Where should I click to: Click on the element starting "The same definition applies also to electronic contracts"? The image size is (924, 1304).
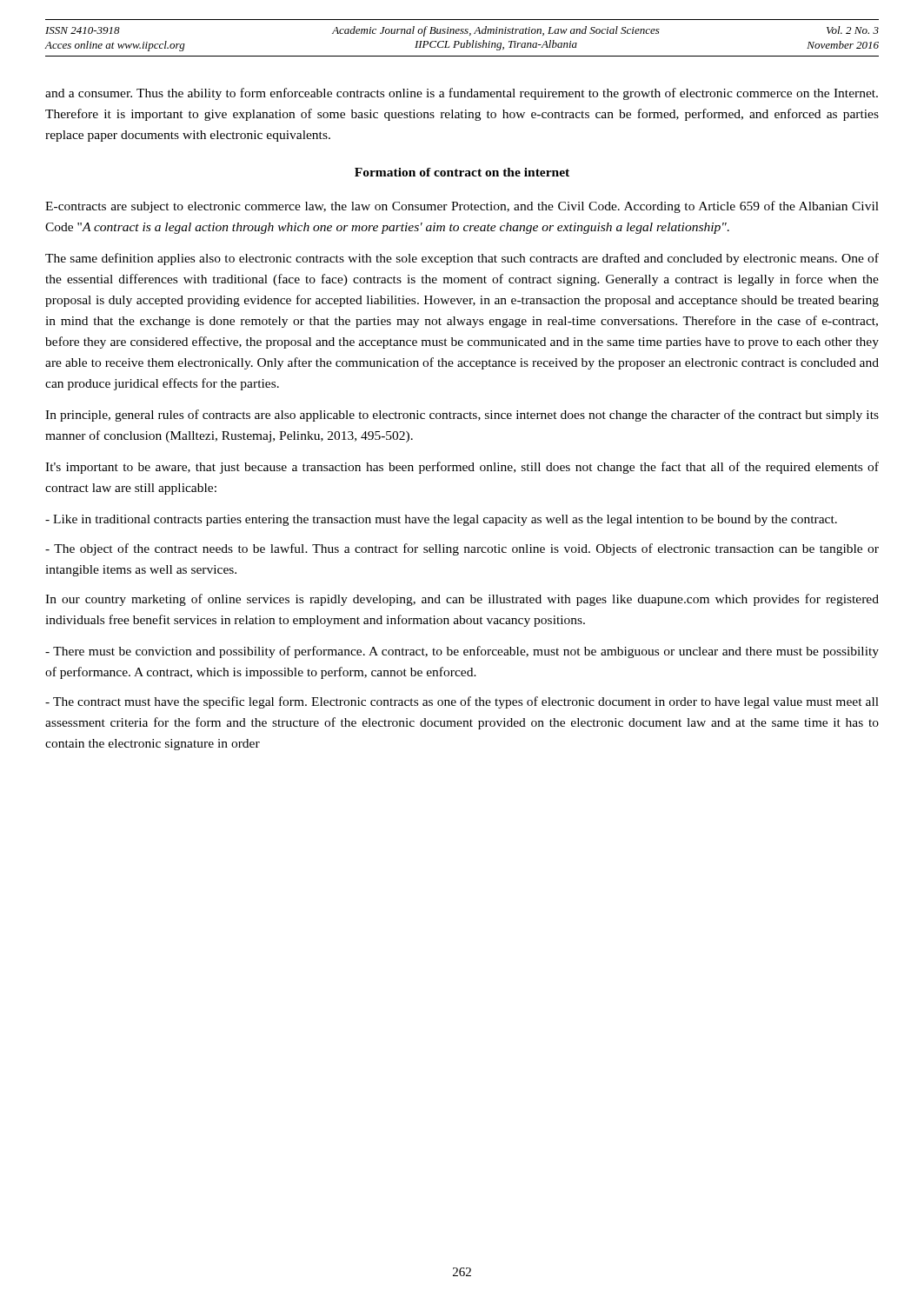tap(462, 320)
